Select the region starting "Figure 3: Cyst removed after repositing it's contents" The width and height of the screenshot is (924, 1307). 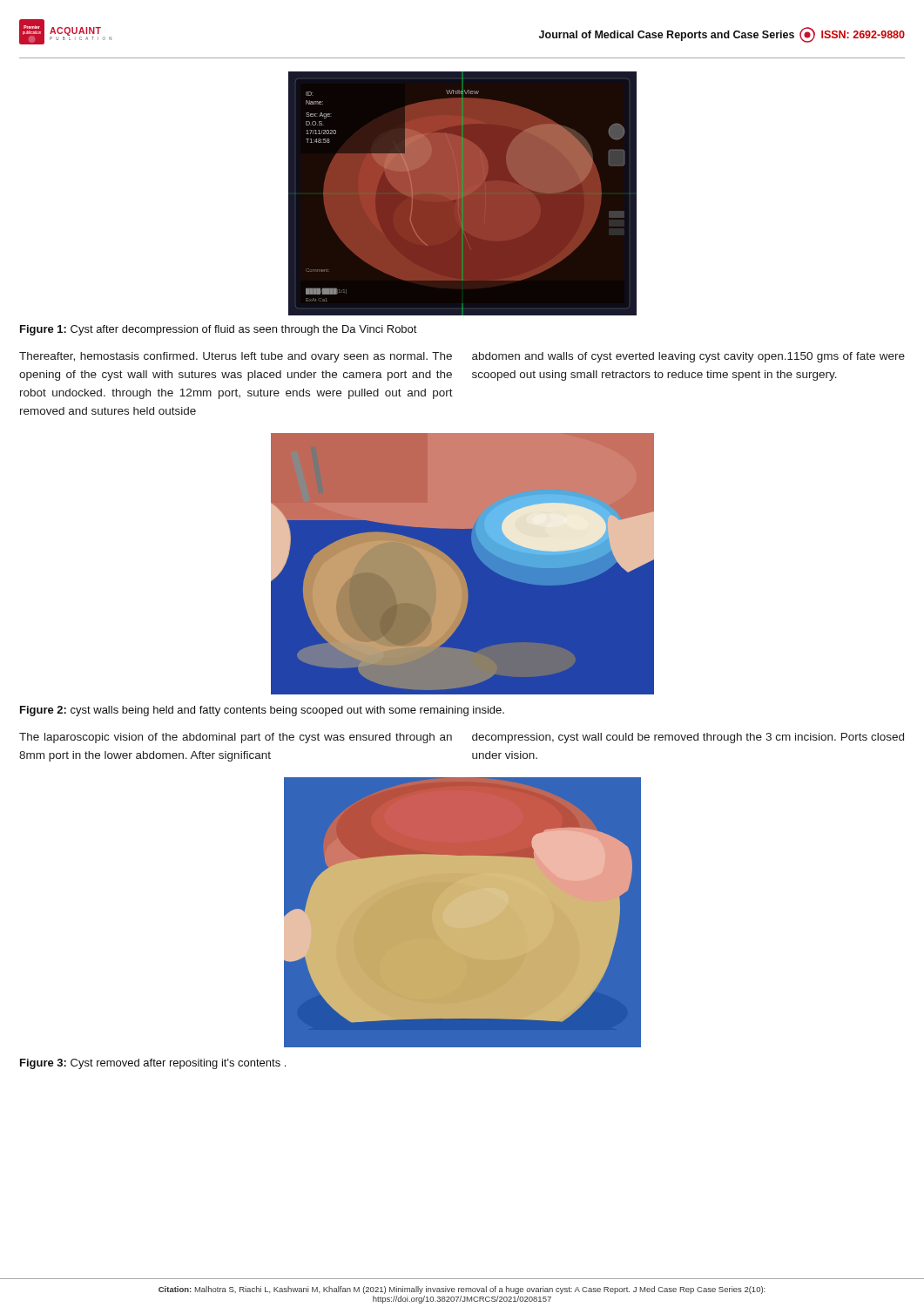(x=153, y=1062)
